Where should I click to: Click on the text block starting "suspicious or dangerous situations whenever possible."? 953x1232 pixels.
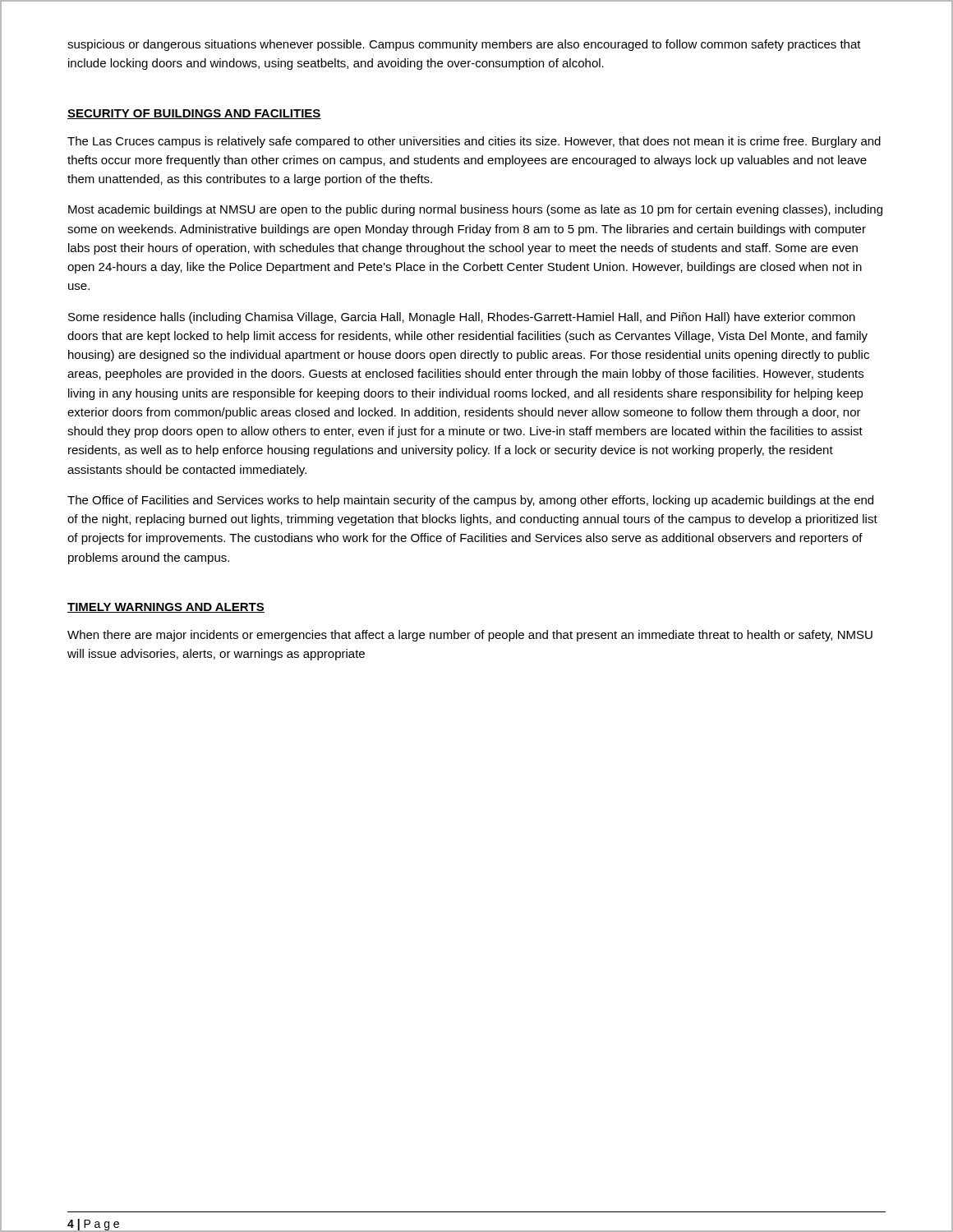(x=464, y=53)
